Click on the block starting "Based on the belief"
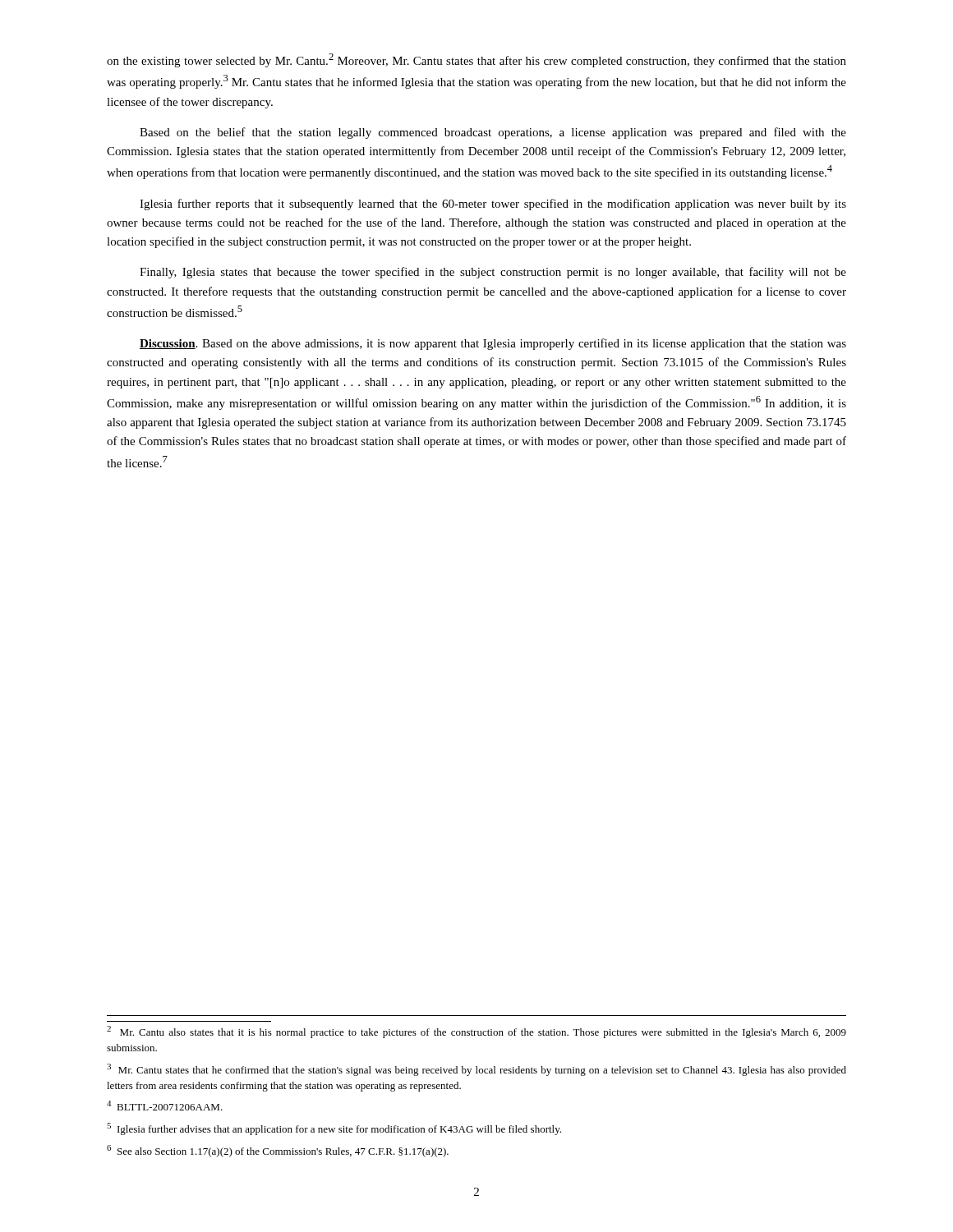 [476, 152]
